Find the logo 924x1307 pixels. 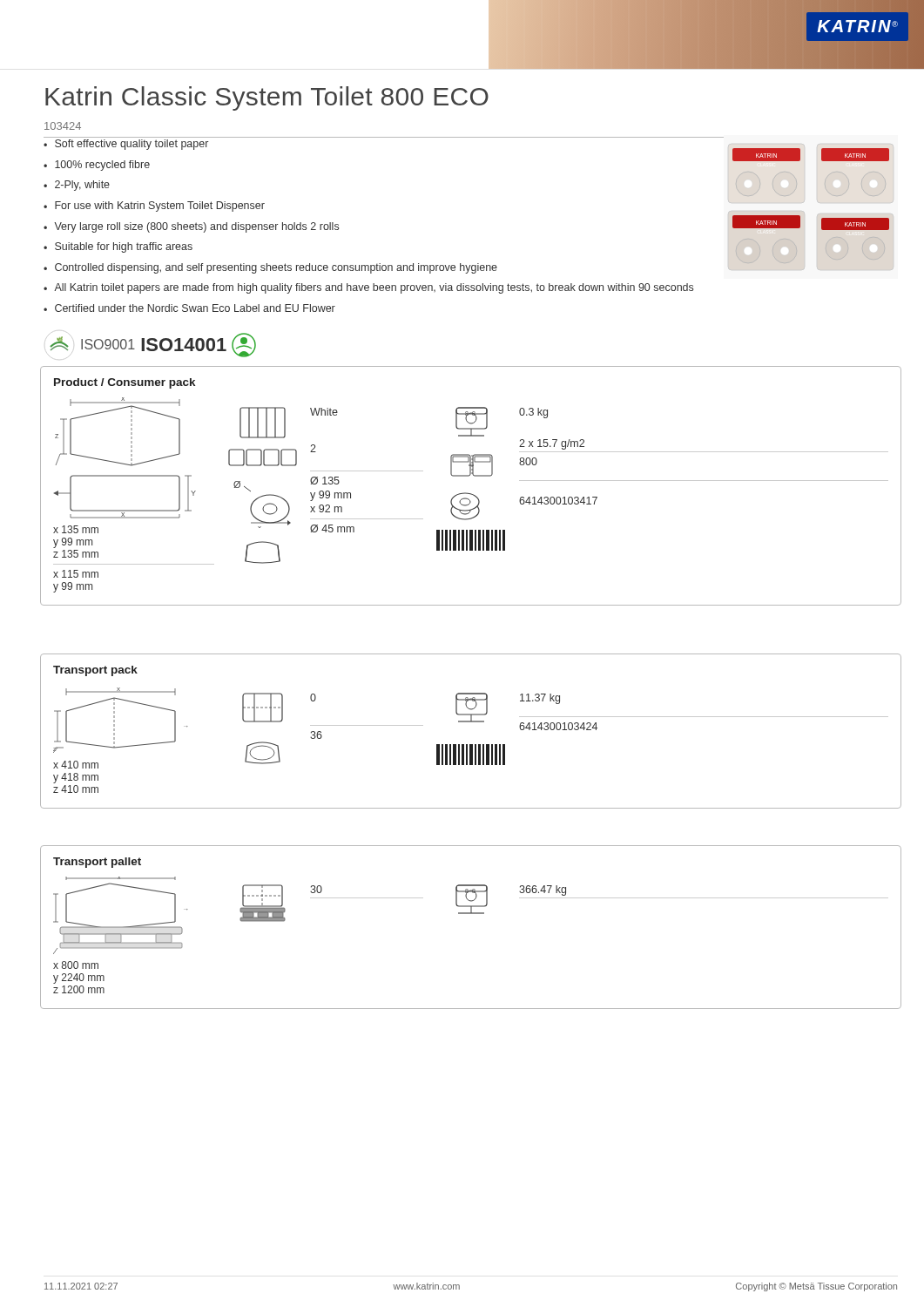[150, 345]
